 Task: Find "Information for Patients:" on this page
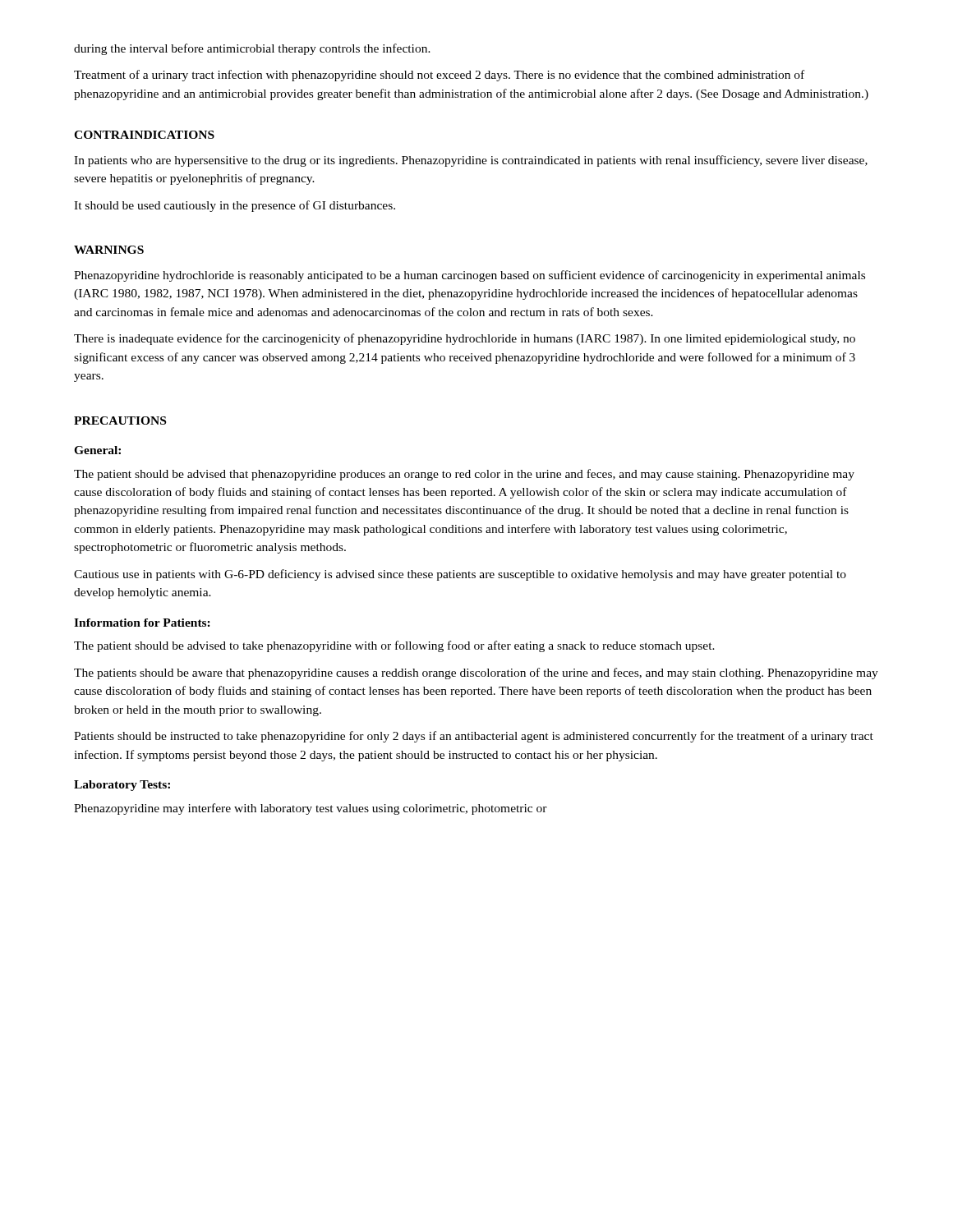[142, 622]
